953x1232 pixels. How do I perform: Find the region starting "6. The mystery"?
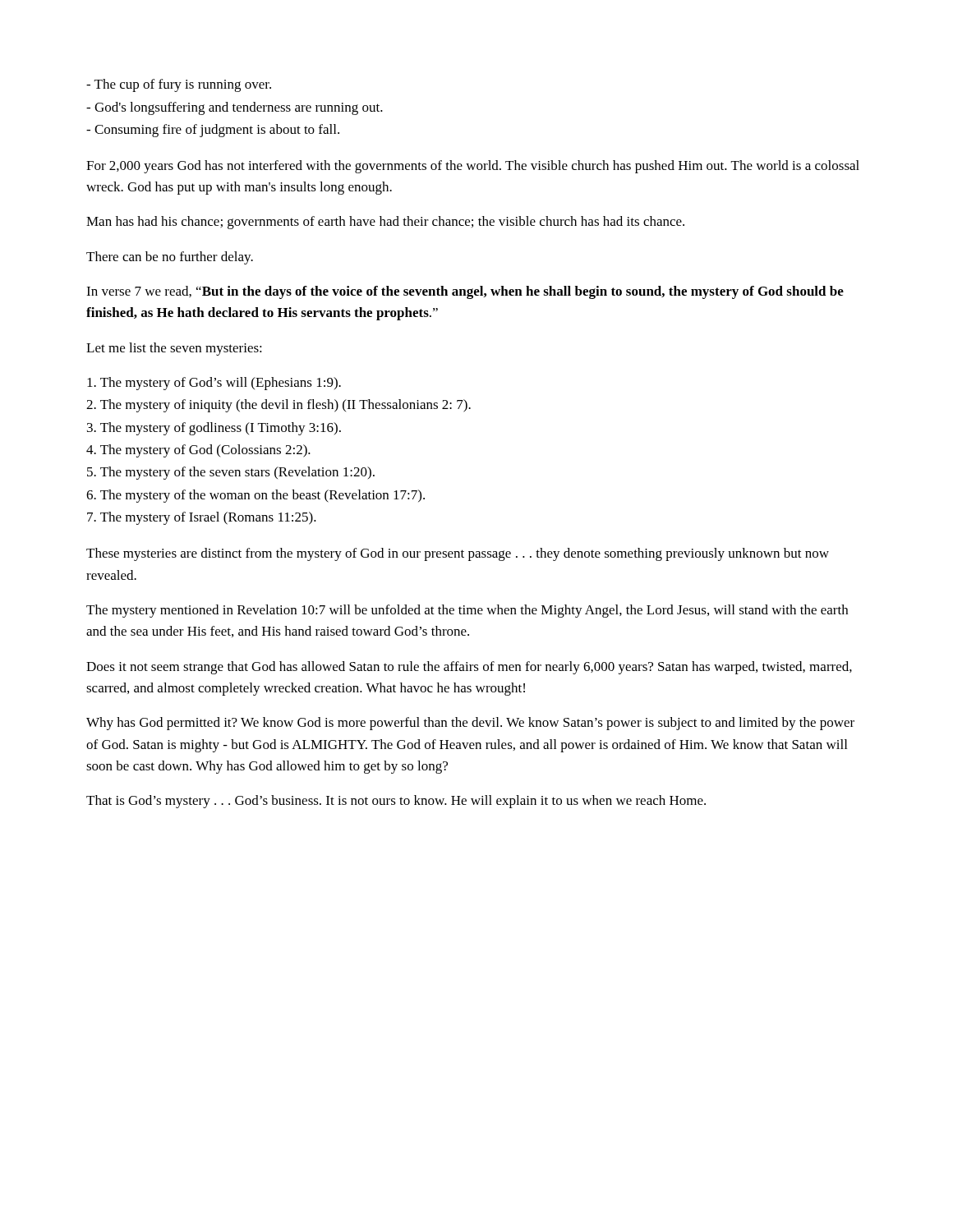click(256, 495)
